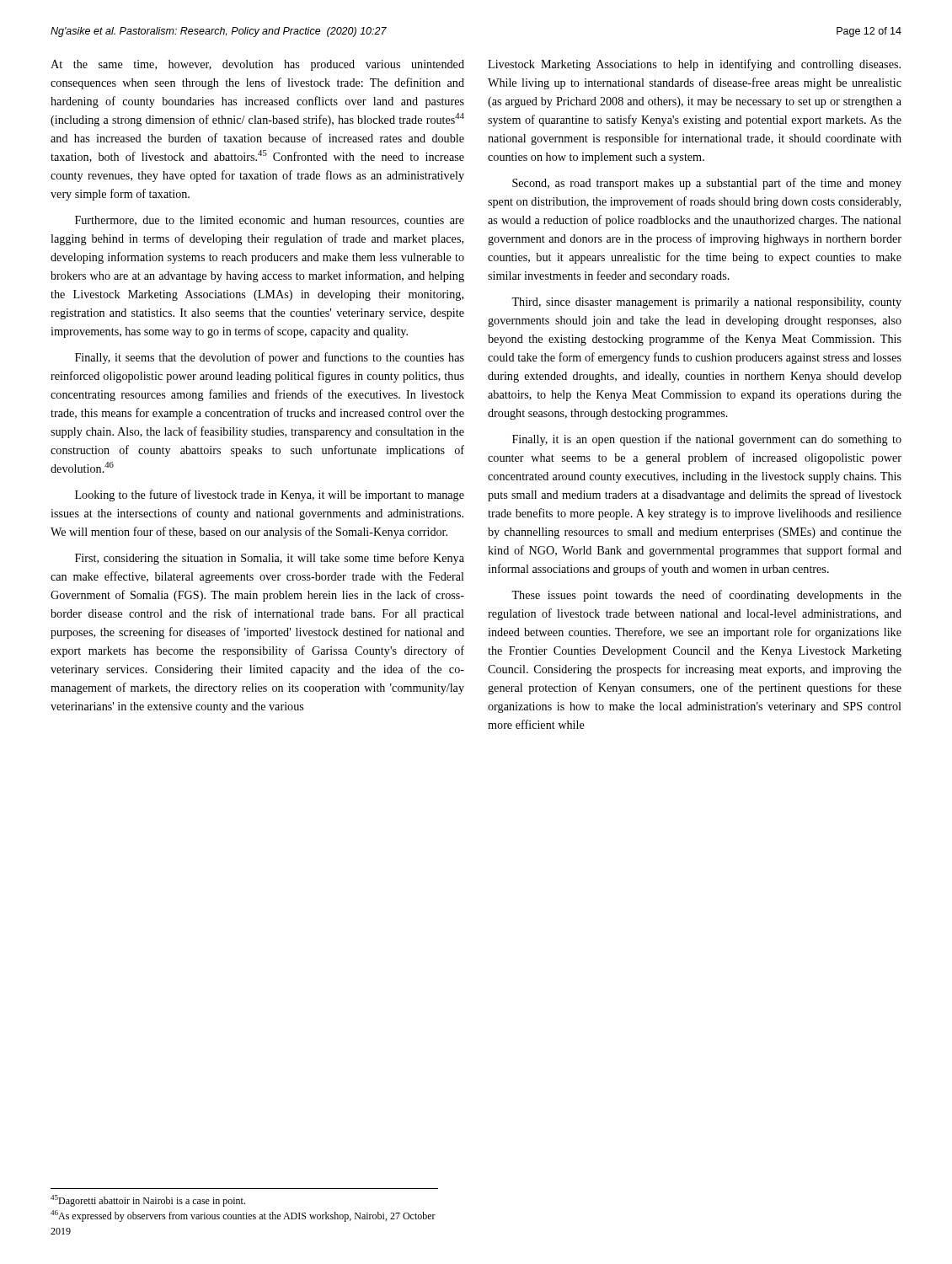Point to the block beginning "Second, as road transport makes up a substantial"
Viewport: 952px width, 1264px height.
(x=695, y=229)
